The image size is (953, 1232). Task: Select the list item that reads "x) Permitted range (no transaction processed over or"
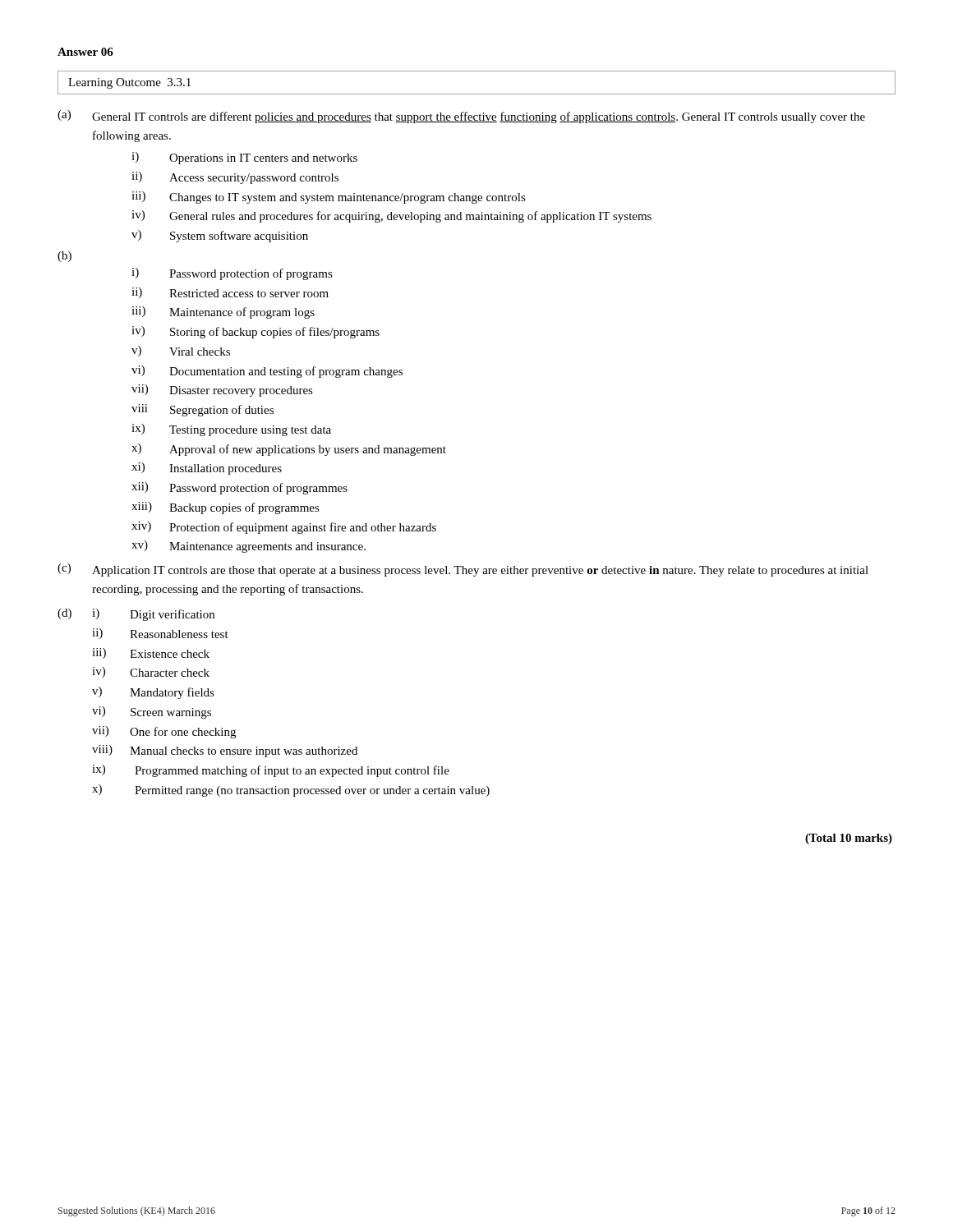(494, 791)
